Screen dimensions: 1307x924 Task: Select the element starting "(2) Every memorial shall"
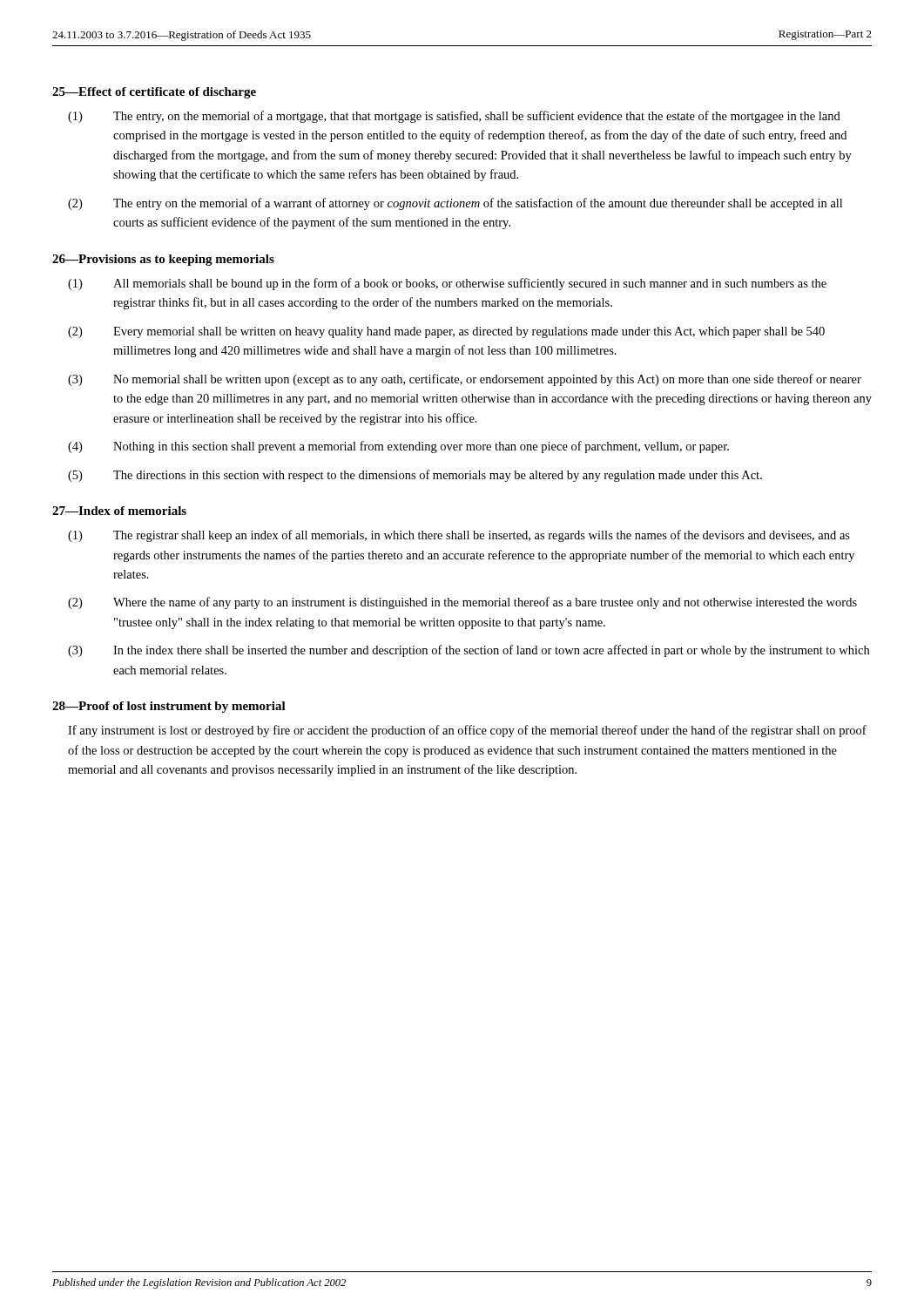pos(462,341)
